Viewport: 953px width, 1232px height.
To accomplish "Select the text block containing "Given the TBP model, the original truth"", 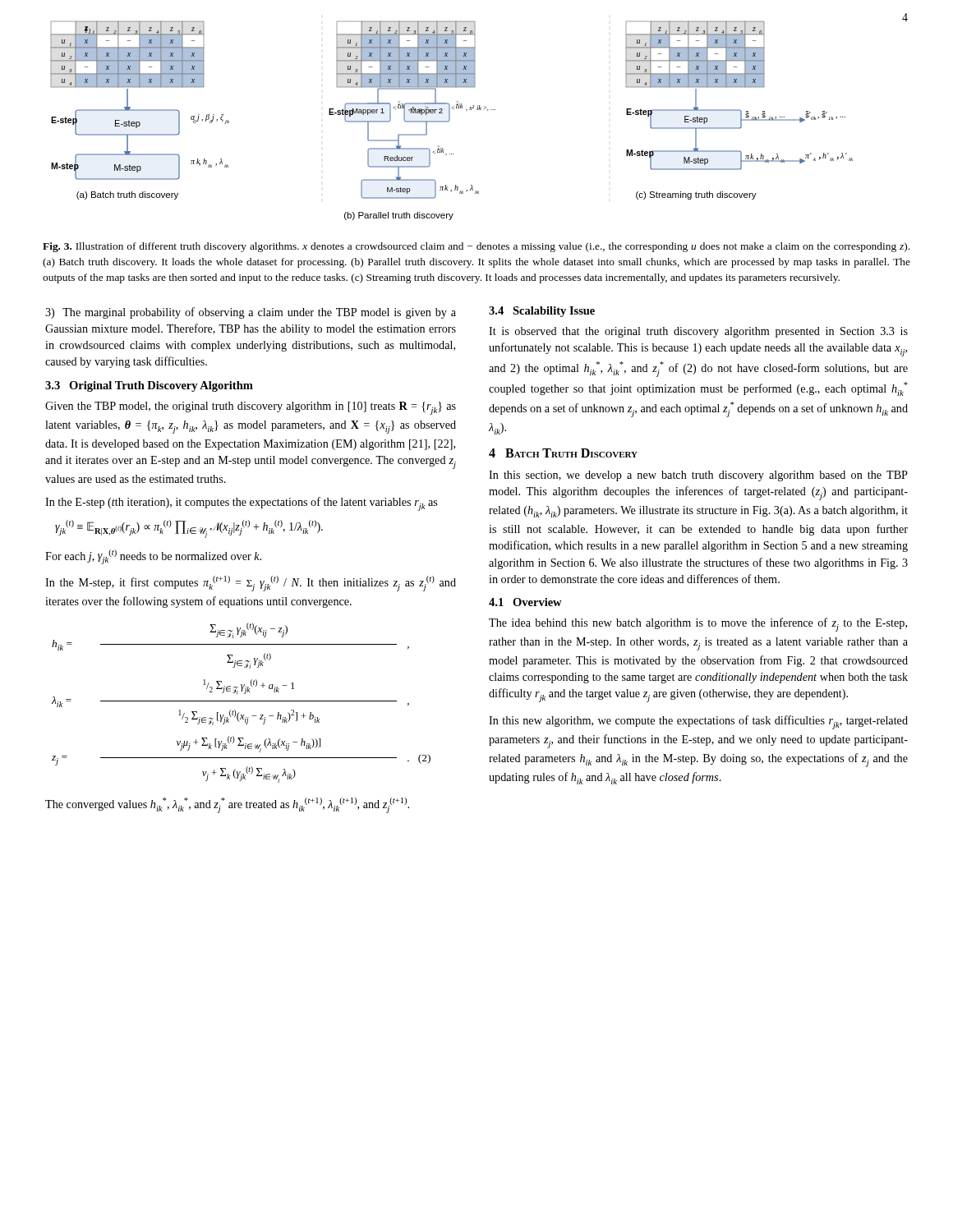I will (x=251, y=442).
